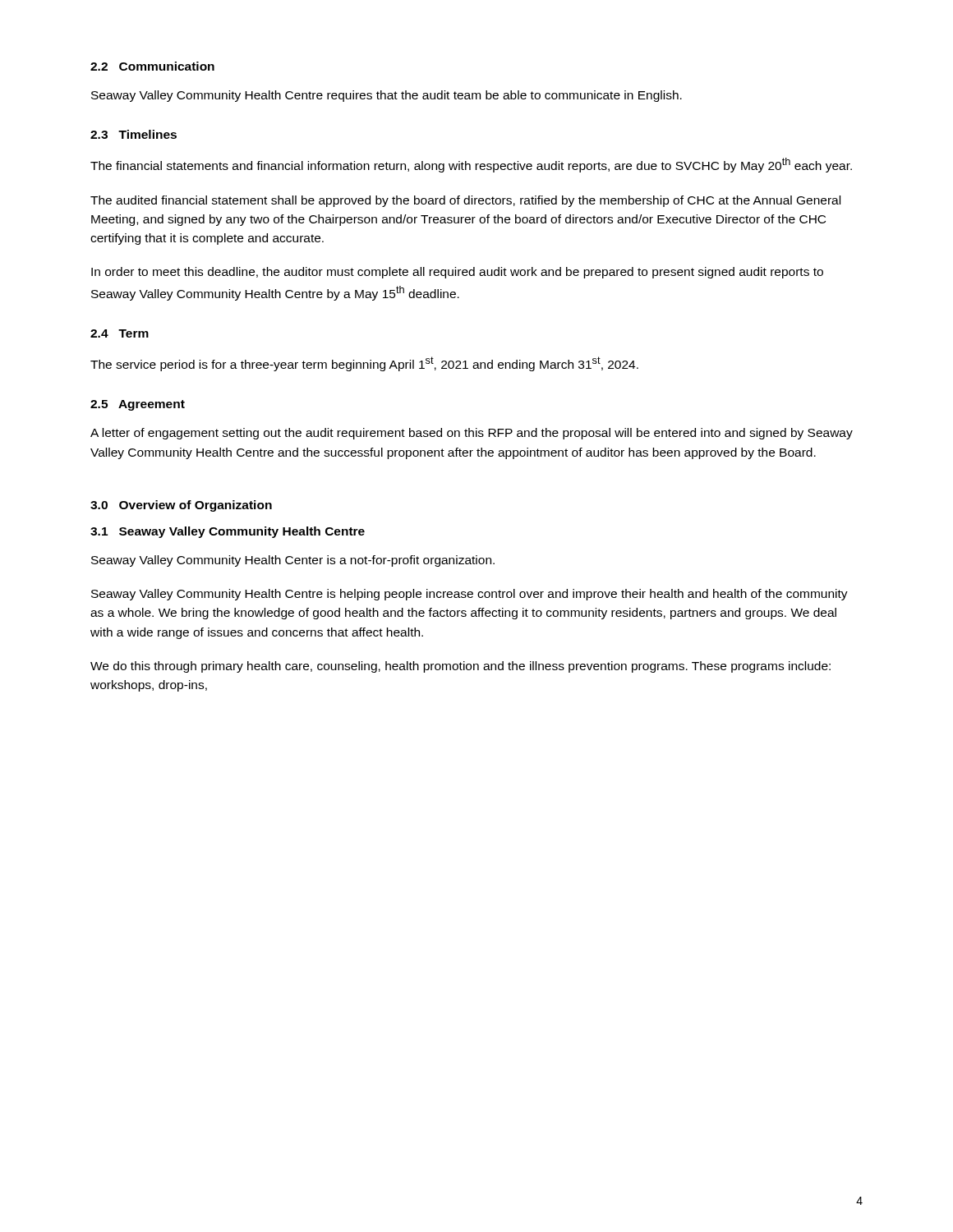Navigate to the element starting "The financial statements and financial information"
The image size is (953, 1232).
[472, 164]
